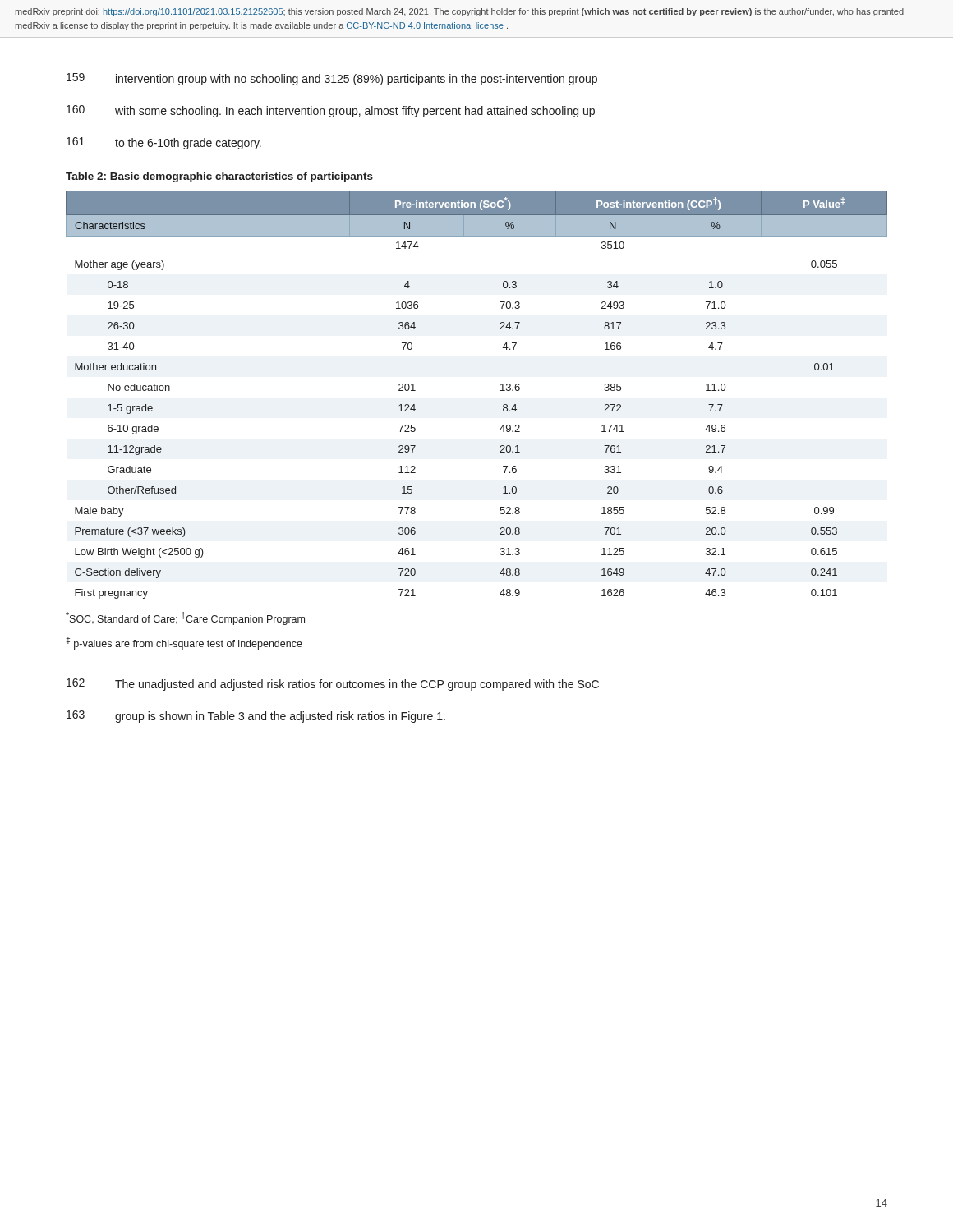Locate the table
The height and width of the screenshot is (1232, 953).
(x=476, y=397)
